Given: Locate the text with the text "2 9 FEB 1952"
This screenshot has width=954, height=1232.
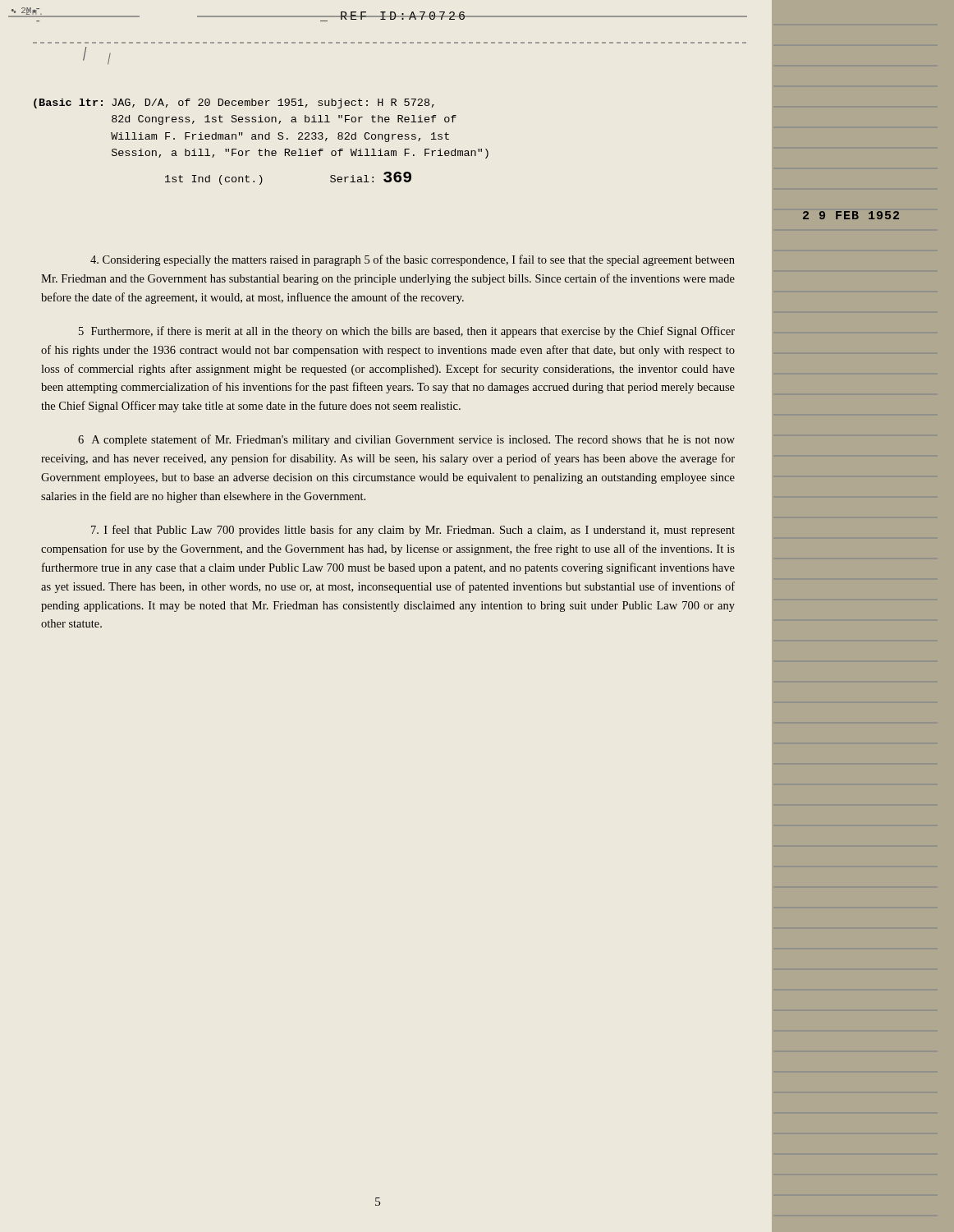Looking at the screenshot, I should (851, 216).
